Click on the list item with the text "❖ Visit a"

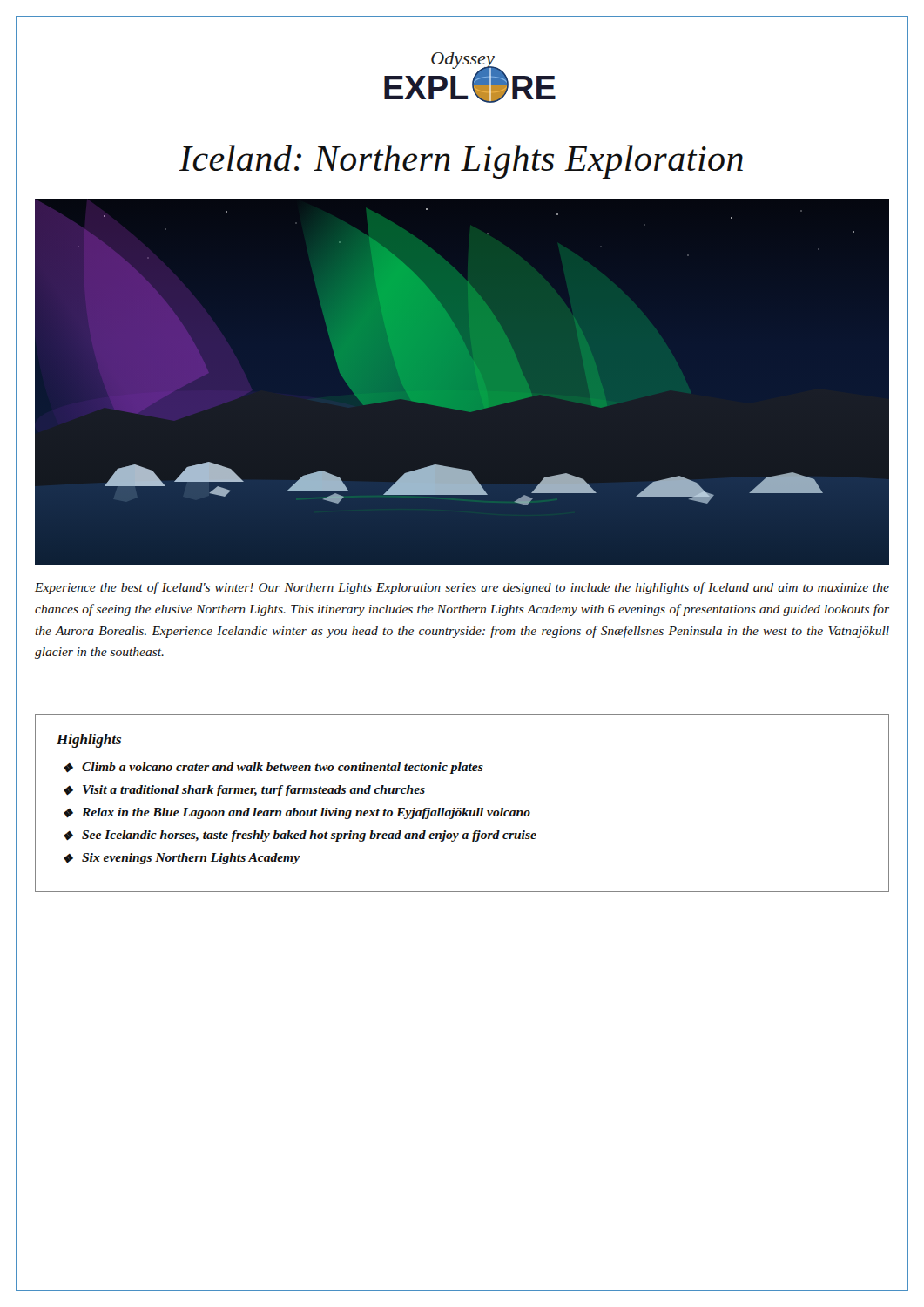click(243, 790)
